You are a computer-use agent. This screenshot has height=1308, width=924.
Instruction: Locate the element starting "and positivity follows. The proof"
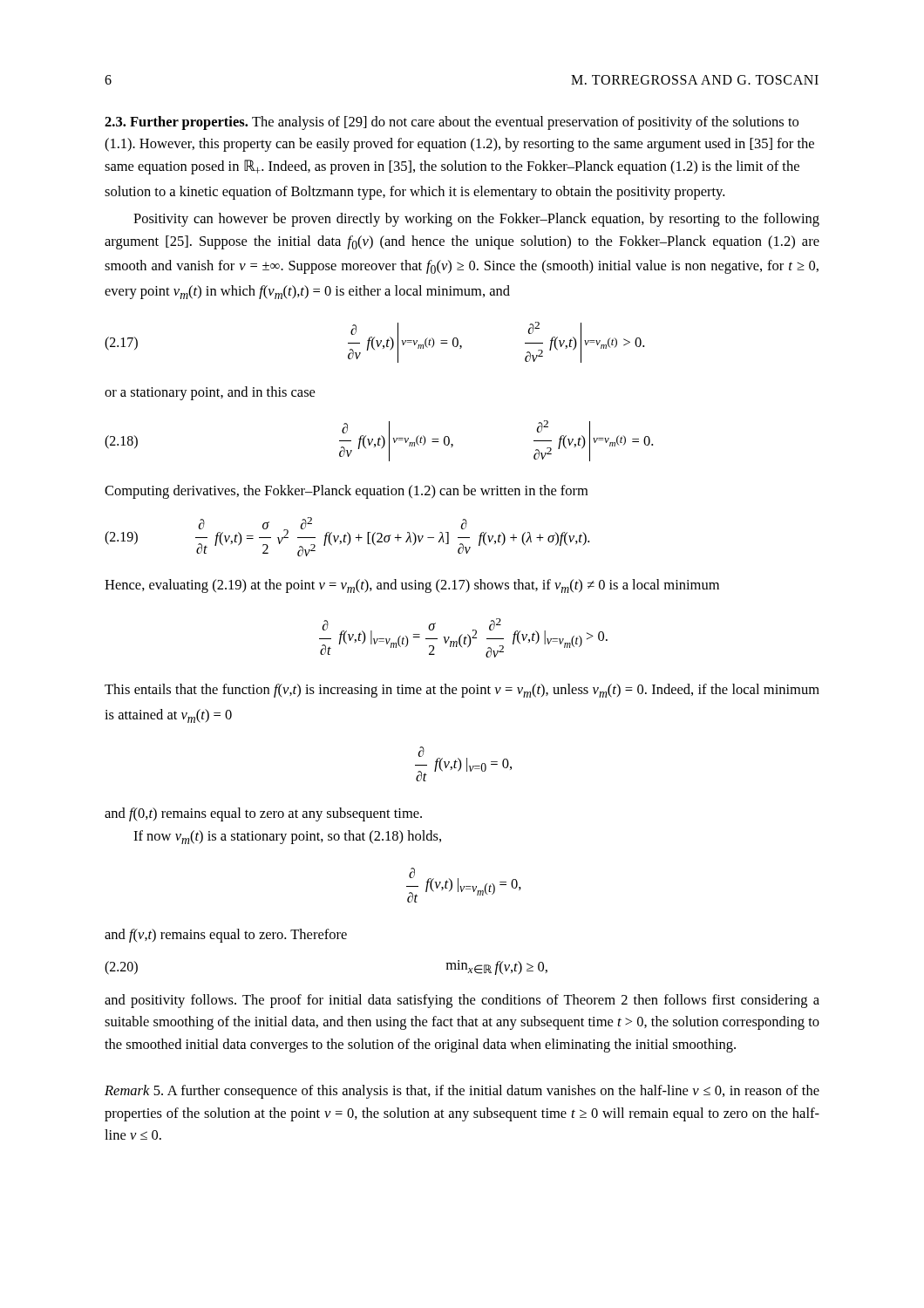pyautogui.click(x=462, y=1022)
